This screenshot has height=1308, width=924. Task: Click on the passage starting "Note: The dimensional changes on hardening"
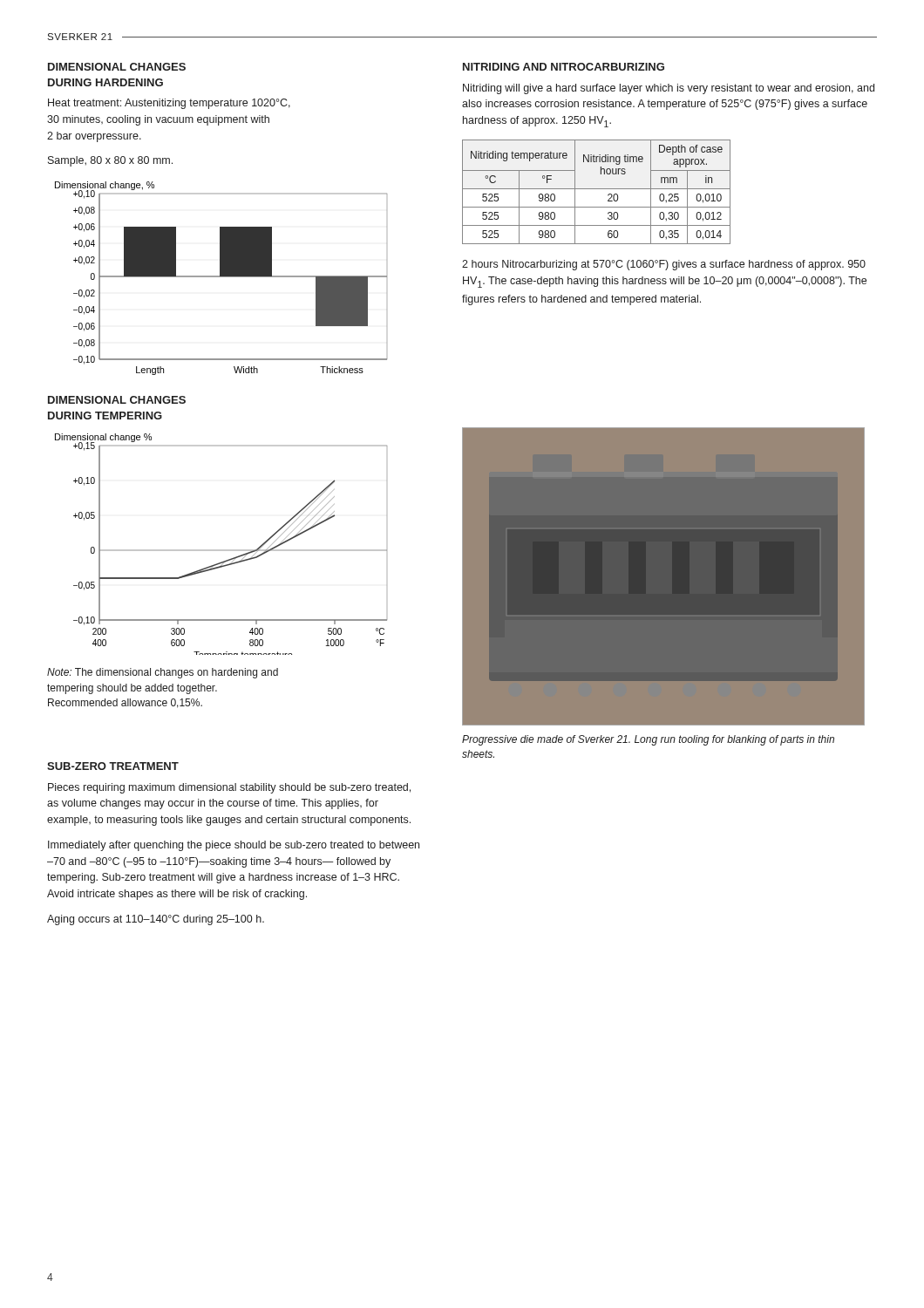coord(163,688)
